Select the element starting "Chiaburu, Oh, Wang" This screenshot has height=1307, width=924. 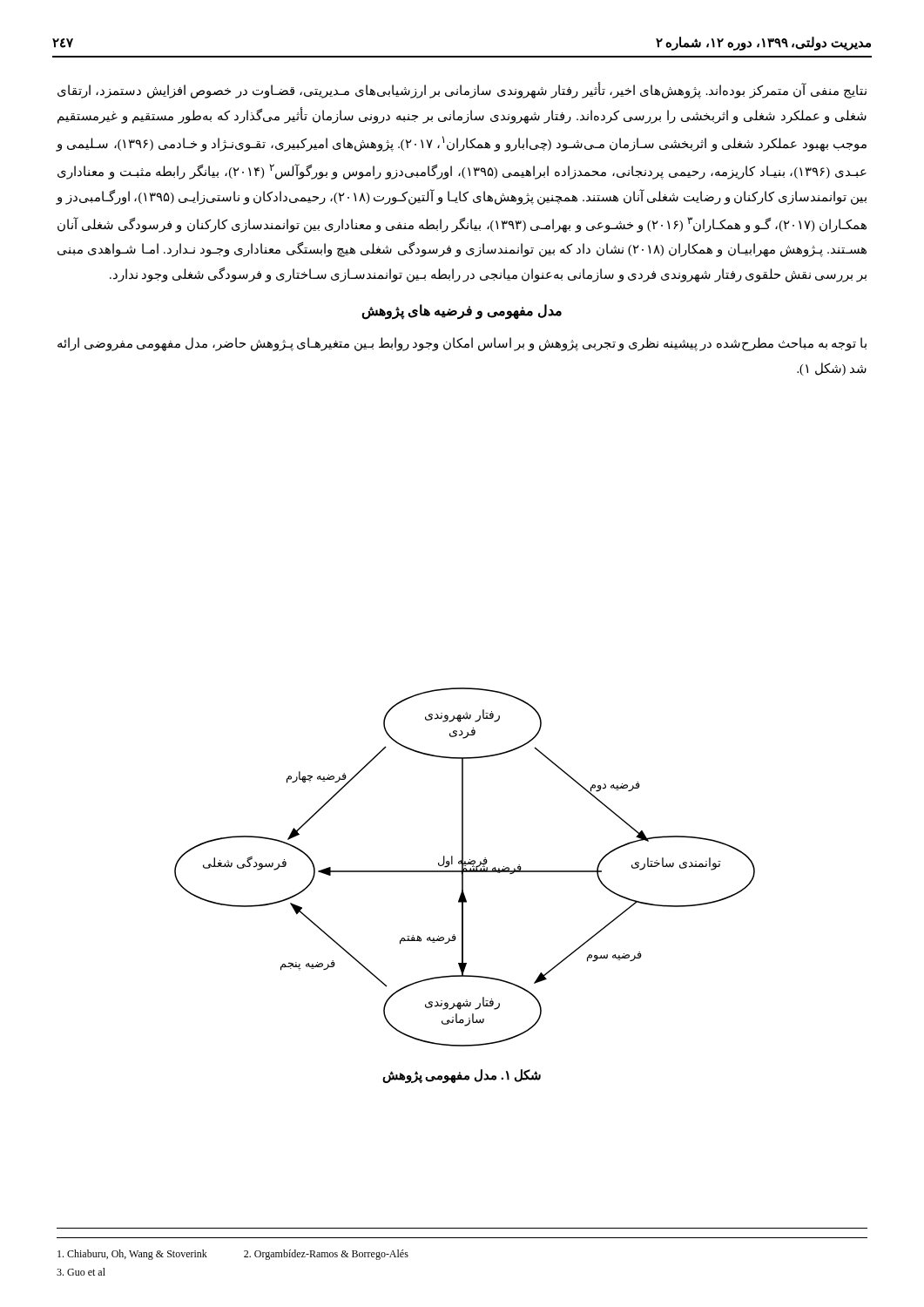tap(141, 1254)
